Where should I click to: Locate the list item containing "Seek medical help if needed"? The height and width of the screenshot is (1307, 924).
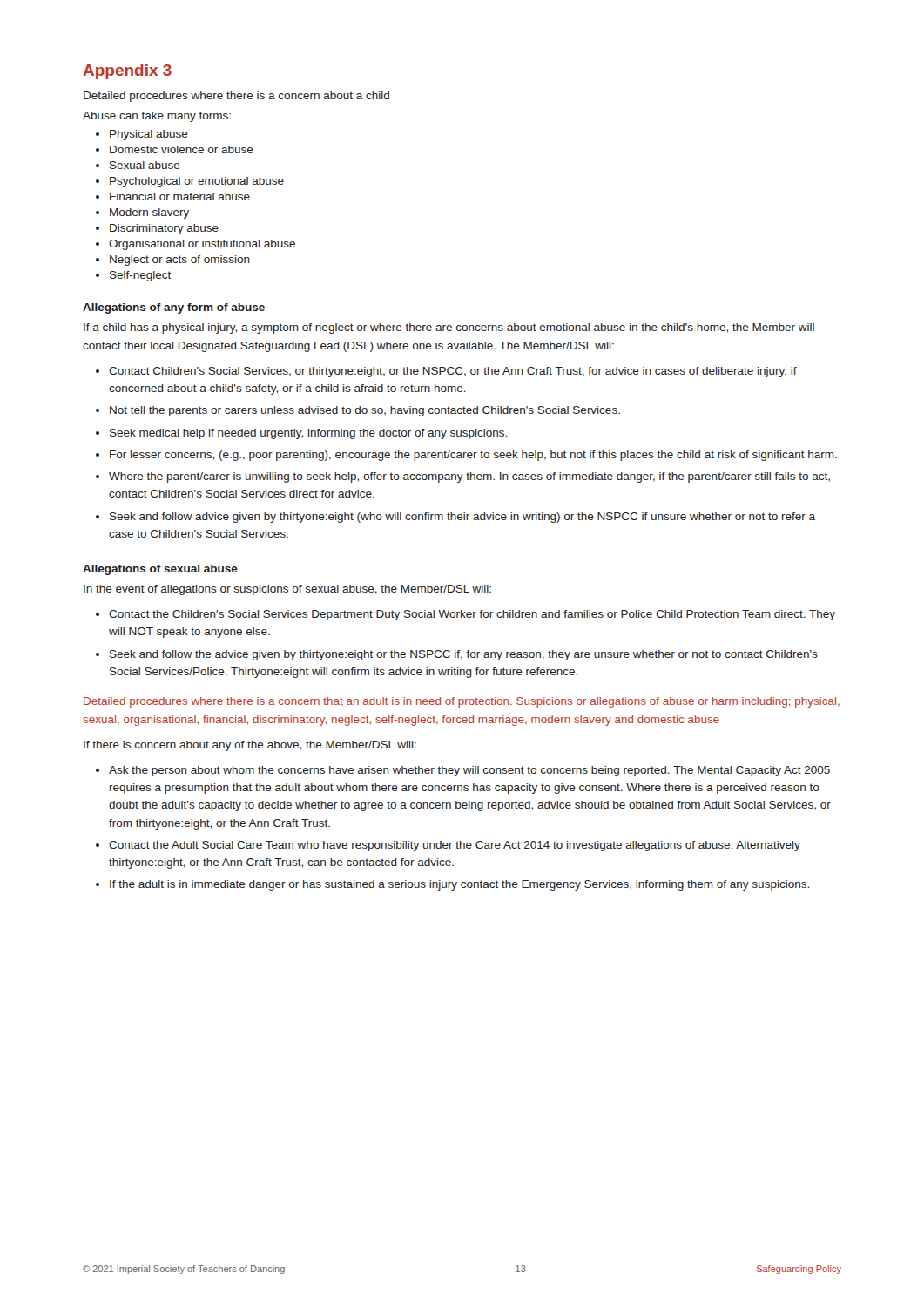[308, 432]
